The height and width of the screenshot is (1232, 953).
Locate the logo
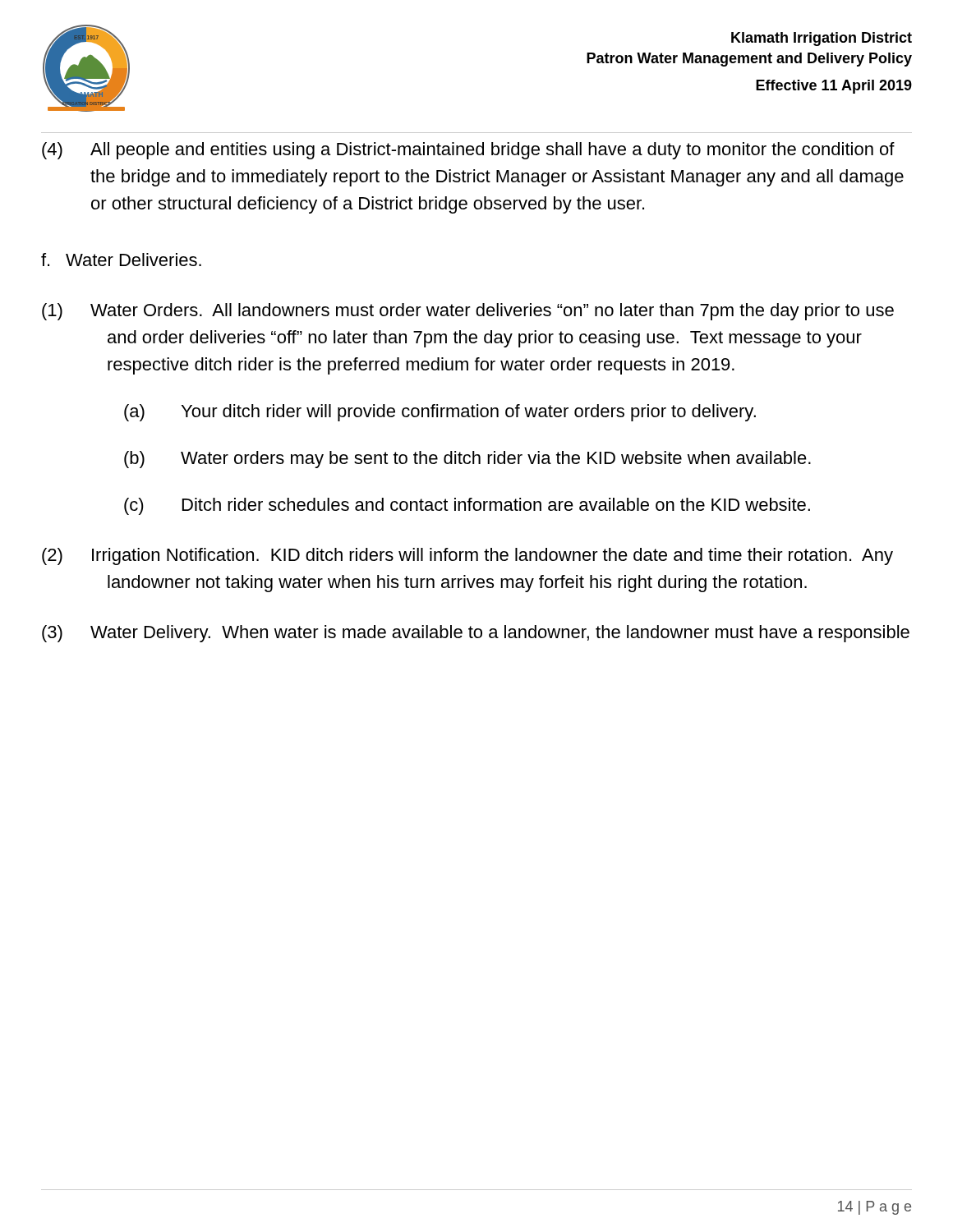point(86,68)
